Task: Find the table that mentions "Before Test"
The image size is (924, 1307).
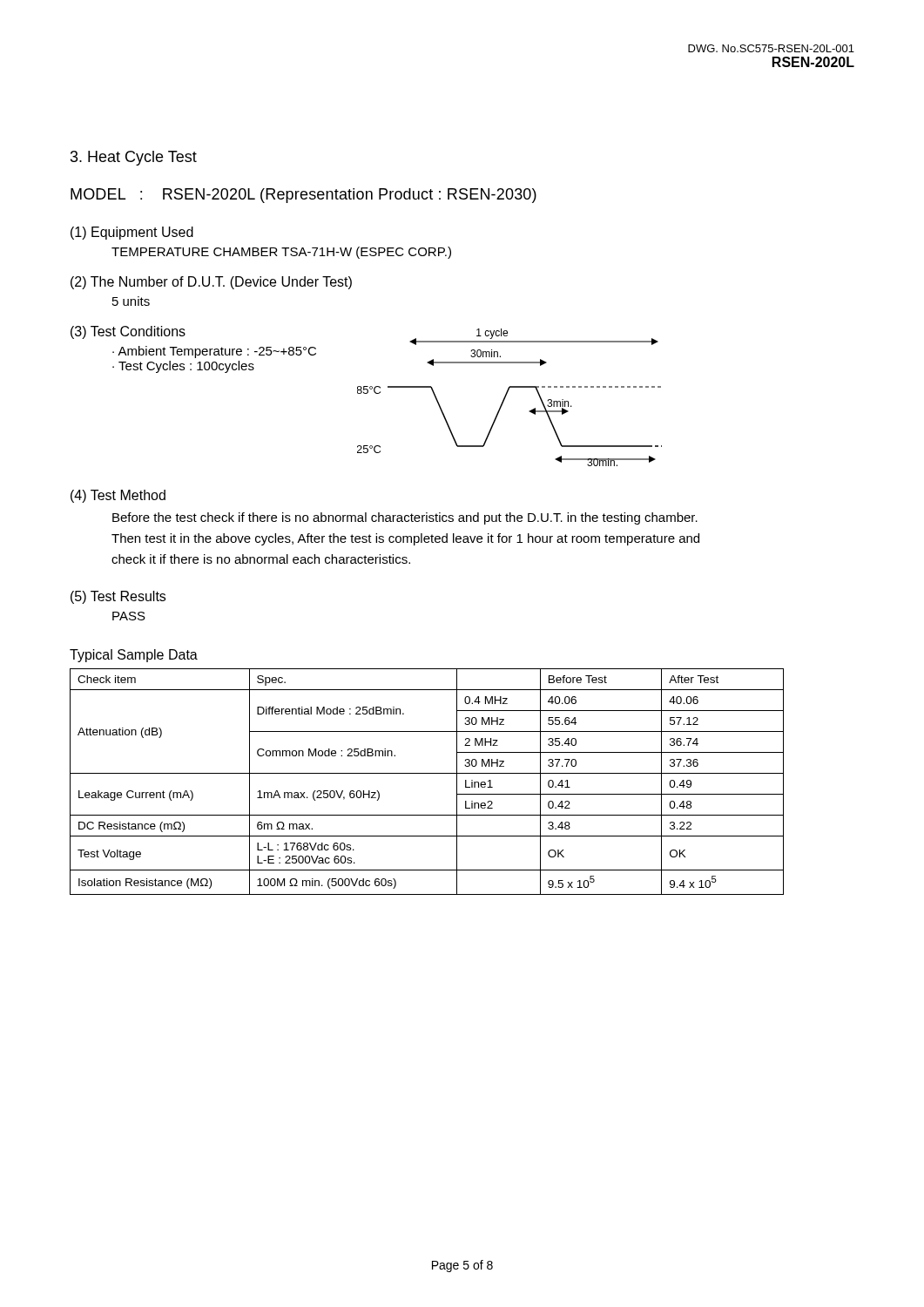Action: click(x=462, y=781)
